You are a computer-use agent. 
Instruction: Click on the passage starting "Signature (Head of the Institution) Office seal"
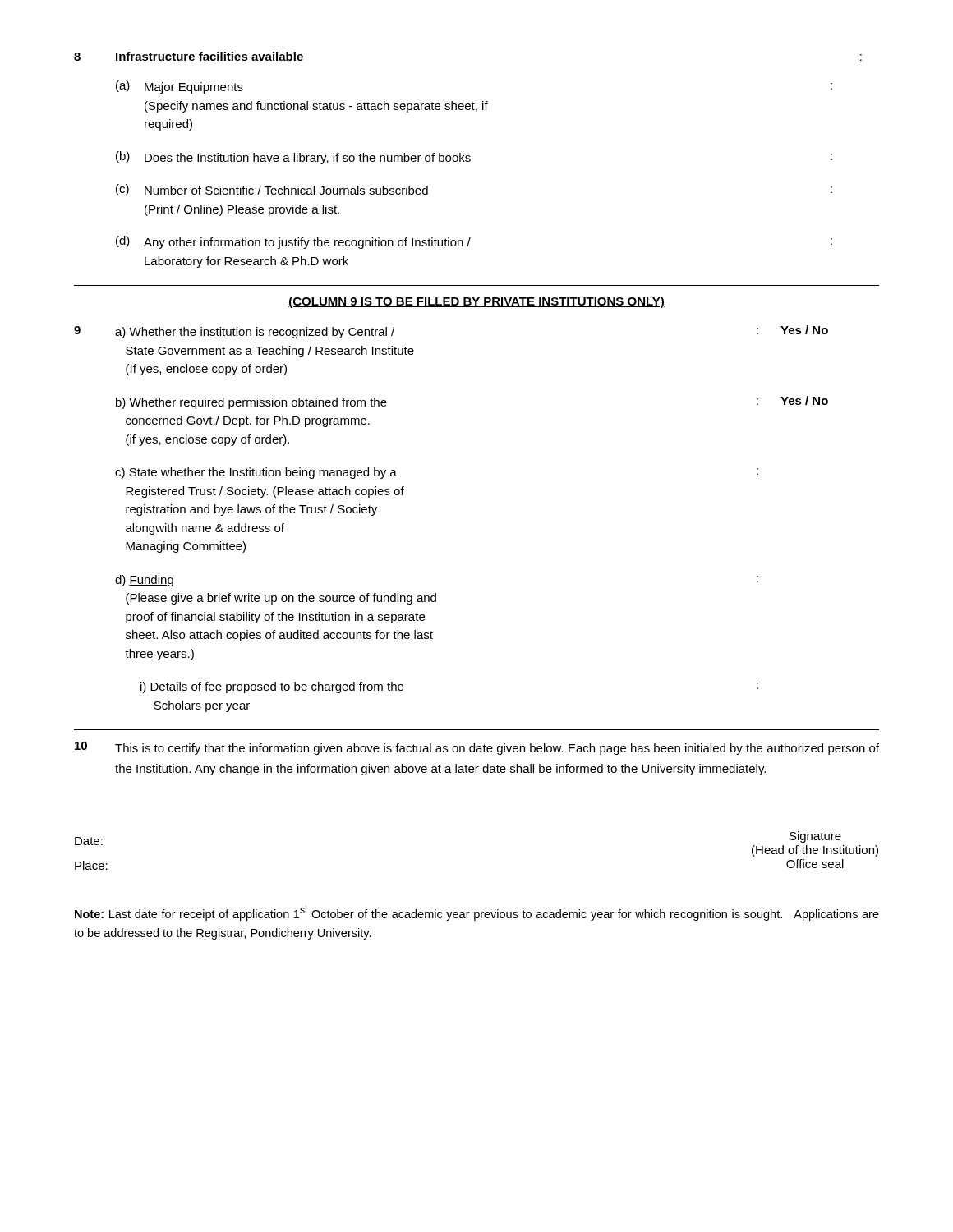tap(815, 849)
